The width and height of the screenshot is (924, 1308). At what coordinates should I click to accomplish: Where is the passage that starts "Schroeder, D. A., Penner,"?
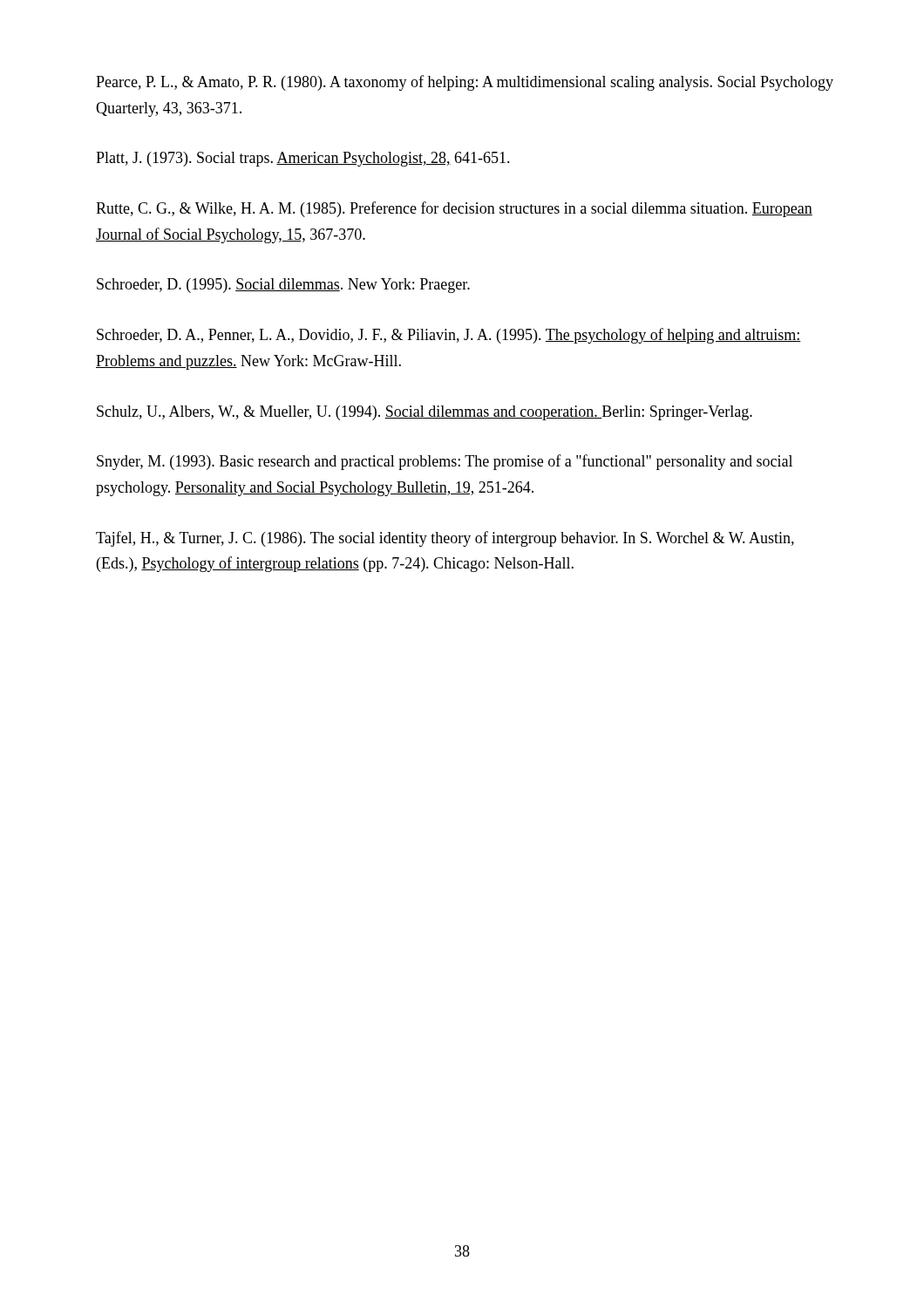[466, 349]
